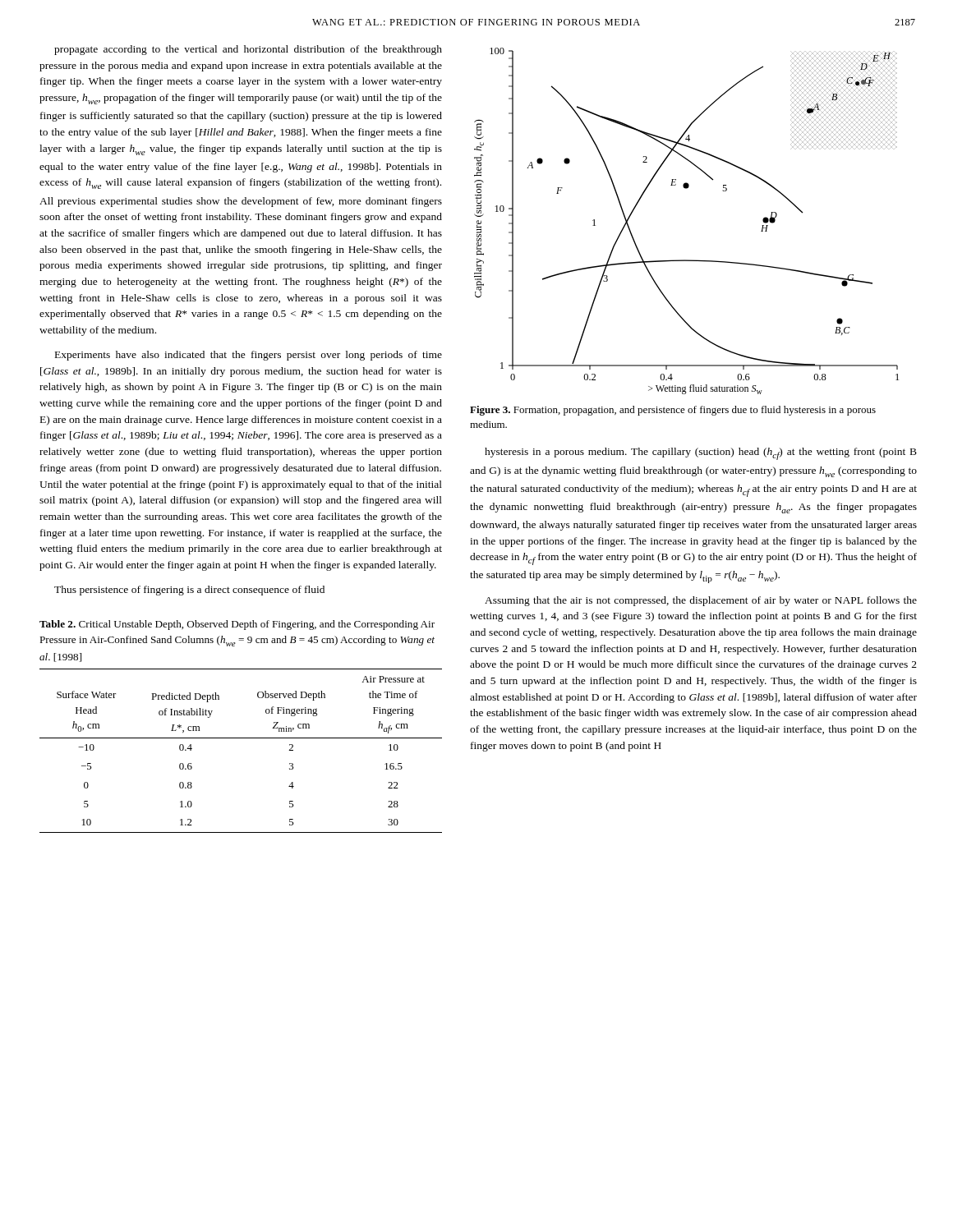The image size is (953, 1232).
Task: Locate the table with the text "Surface Water Head"
Action: click(241, 751)
